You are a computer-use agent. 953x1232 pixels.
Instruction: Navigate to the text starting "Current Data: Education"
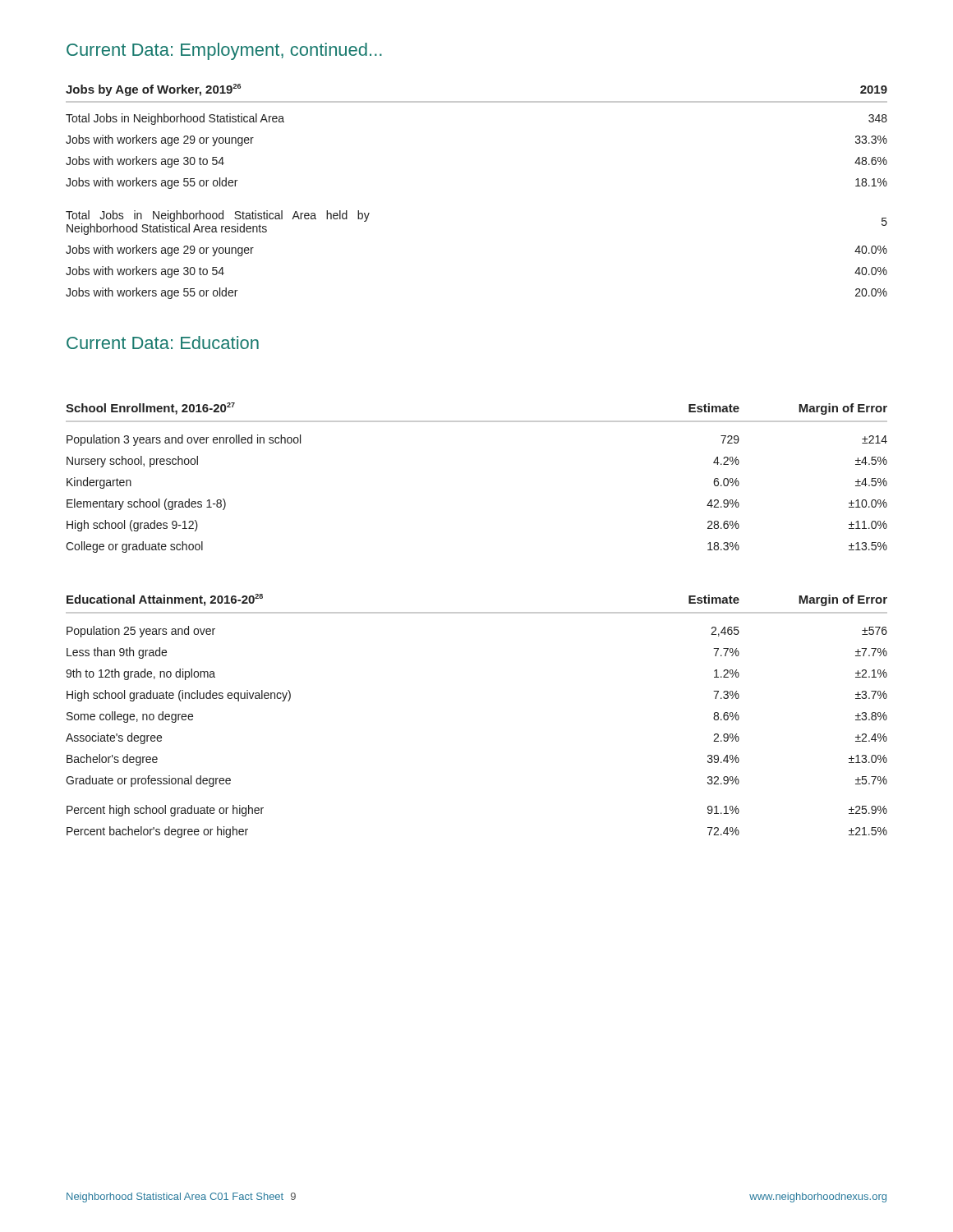pyautogui.click(x=163, y=342)
